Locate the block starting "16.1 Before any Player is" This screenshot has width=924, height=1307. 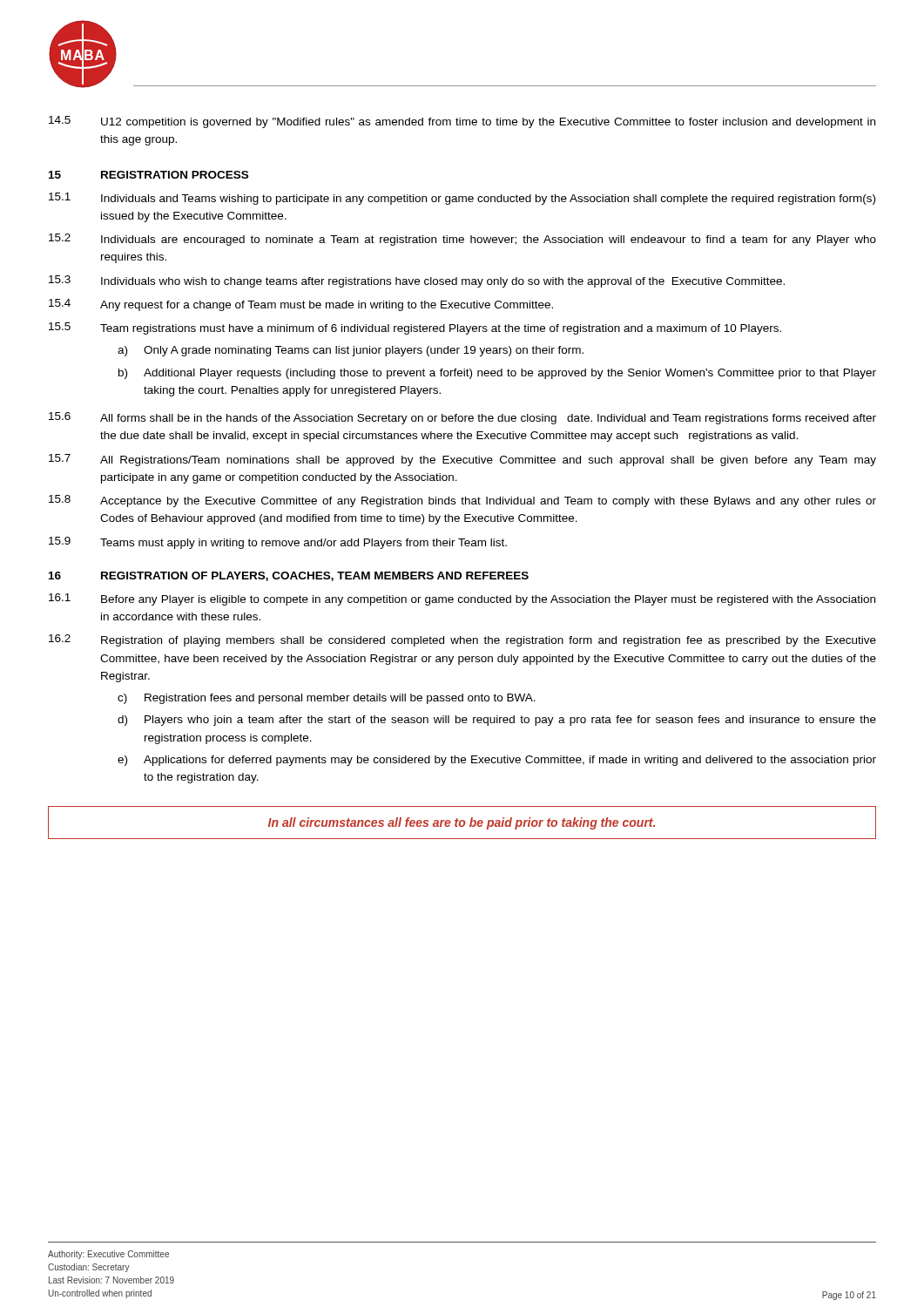coord(462,608)
